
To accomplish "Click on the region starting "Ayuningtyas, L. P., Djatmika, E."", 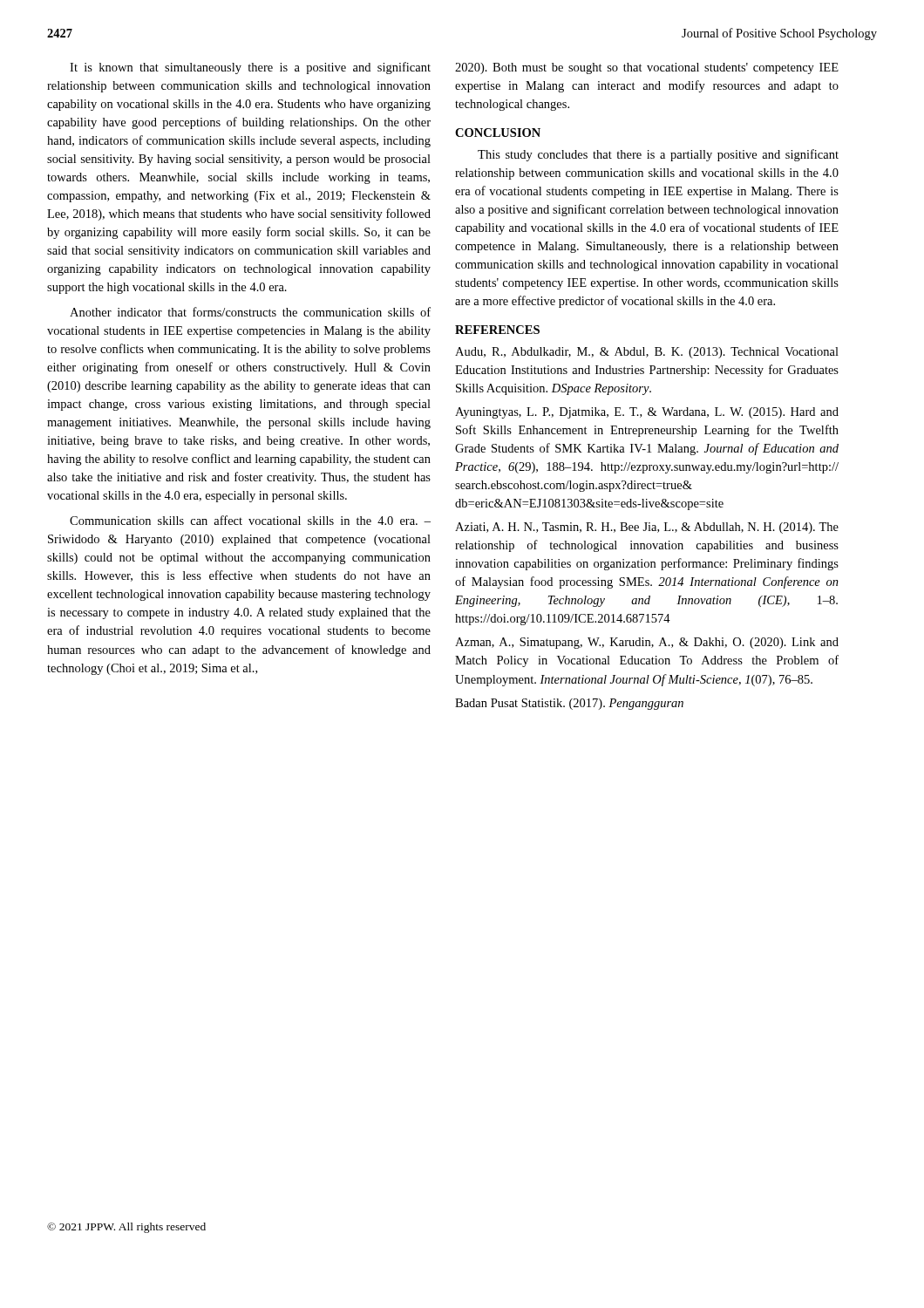I will click(647, 458).
